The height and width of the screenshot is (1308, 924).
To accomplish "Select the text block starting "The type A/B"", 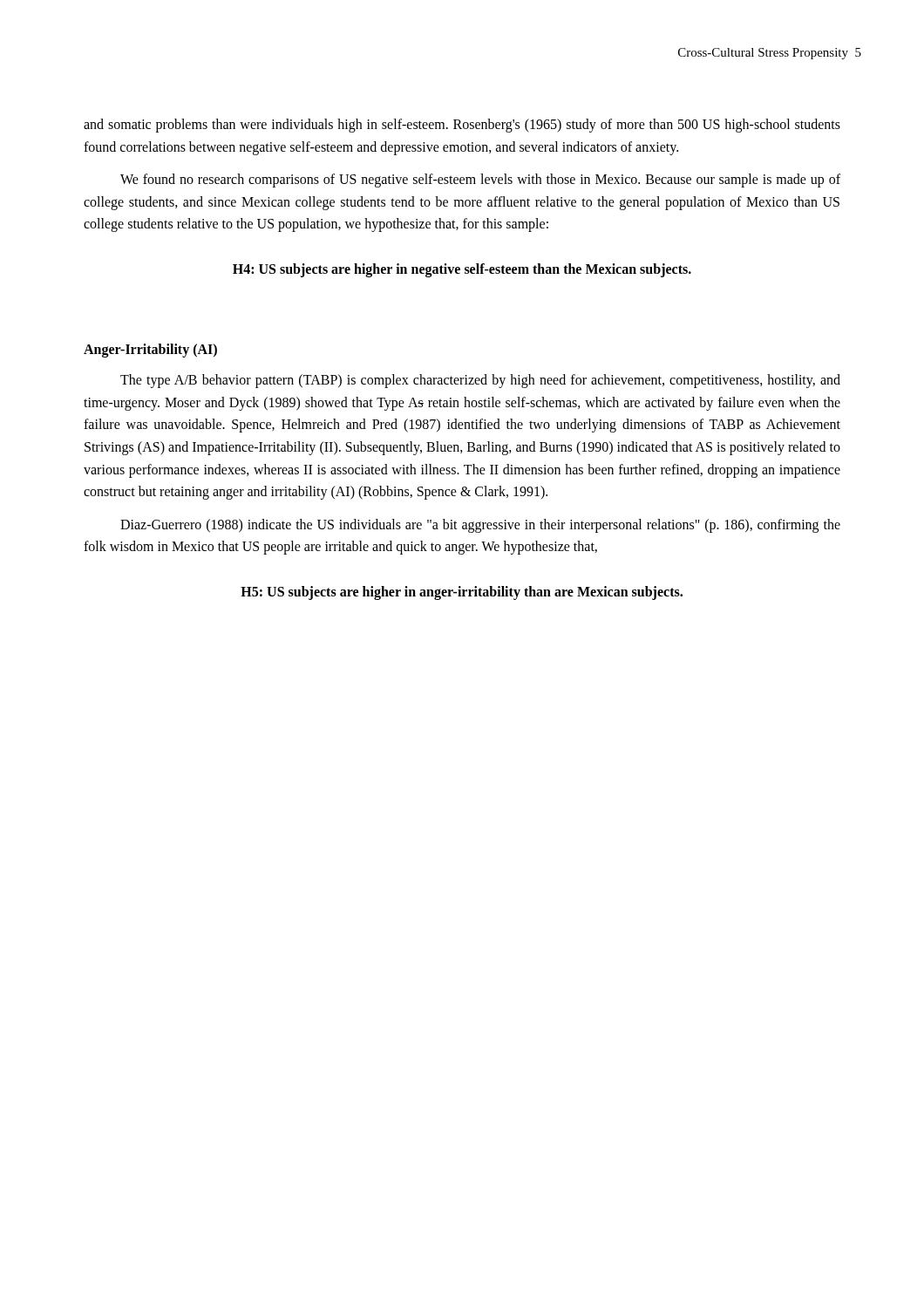I will (x=462, y=436).
